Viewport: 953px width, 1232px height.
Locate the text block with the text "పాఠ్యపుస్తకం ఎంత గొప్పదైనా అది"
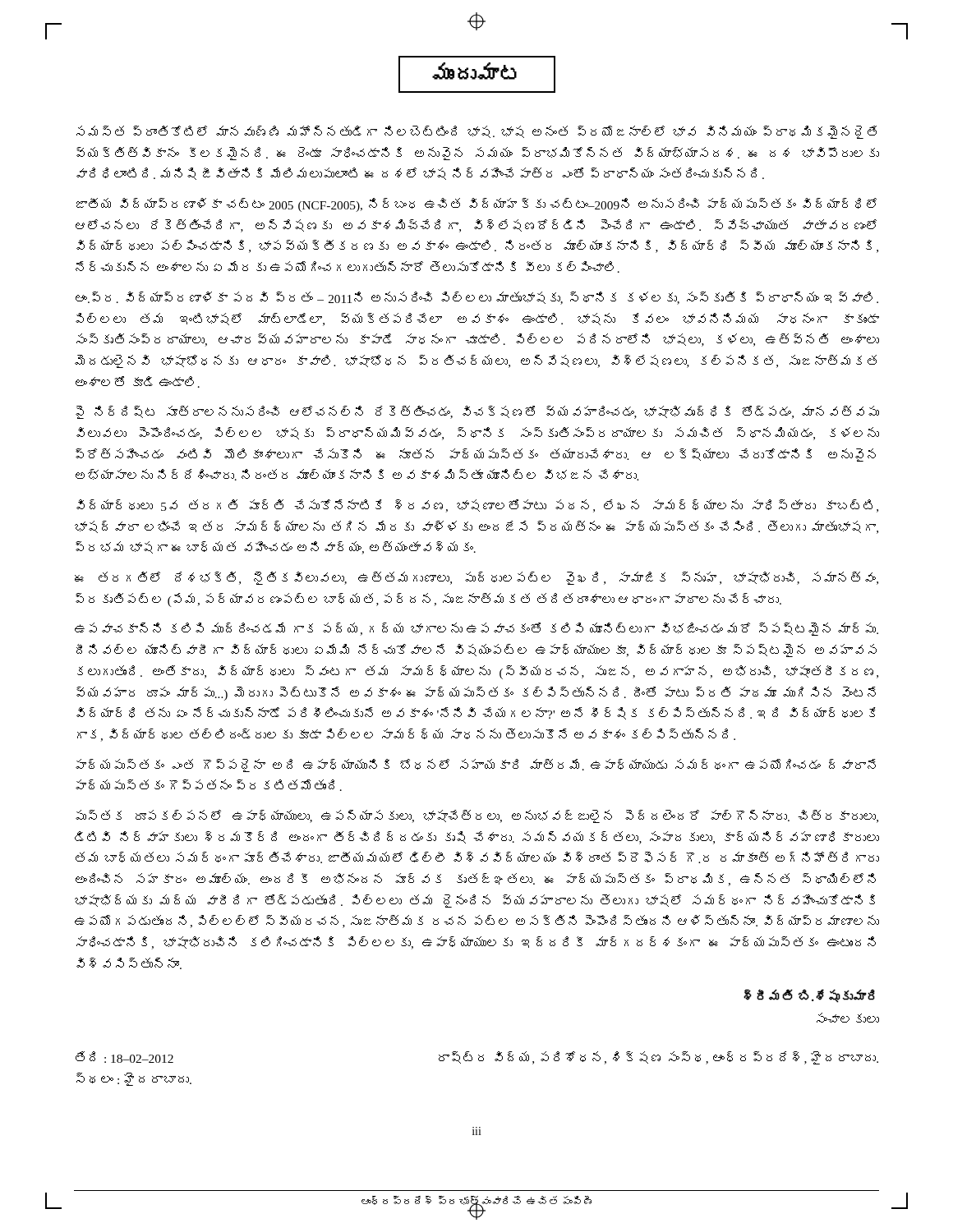pyautogui.click(x=476, y=776)
